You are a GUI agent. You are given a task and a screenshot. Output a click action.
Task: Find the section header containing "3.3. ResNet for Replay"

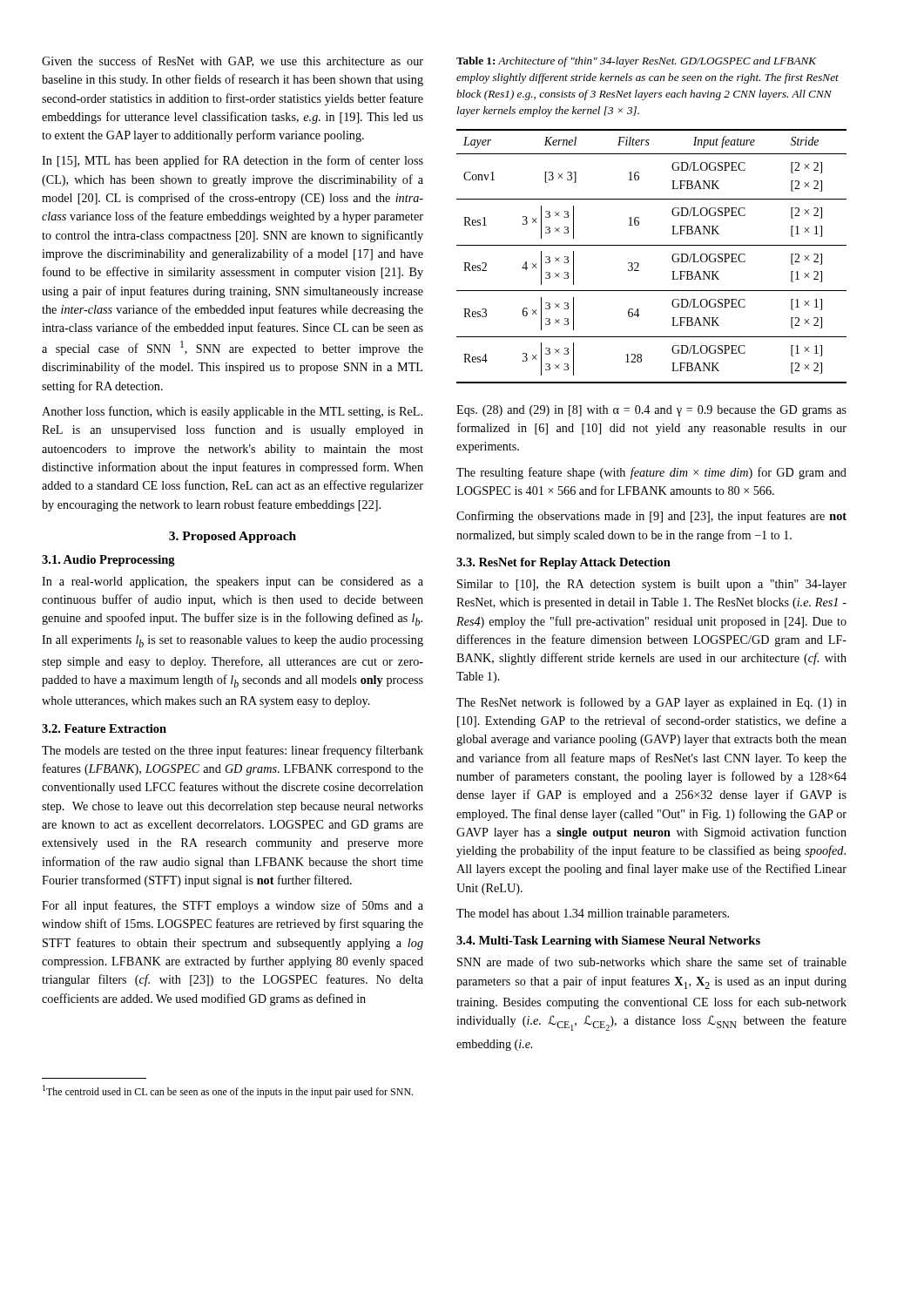[563, 562]
